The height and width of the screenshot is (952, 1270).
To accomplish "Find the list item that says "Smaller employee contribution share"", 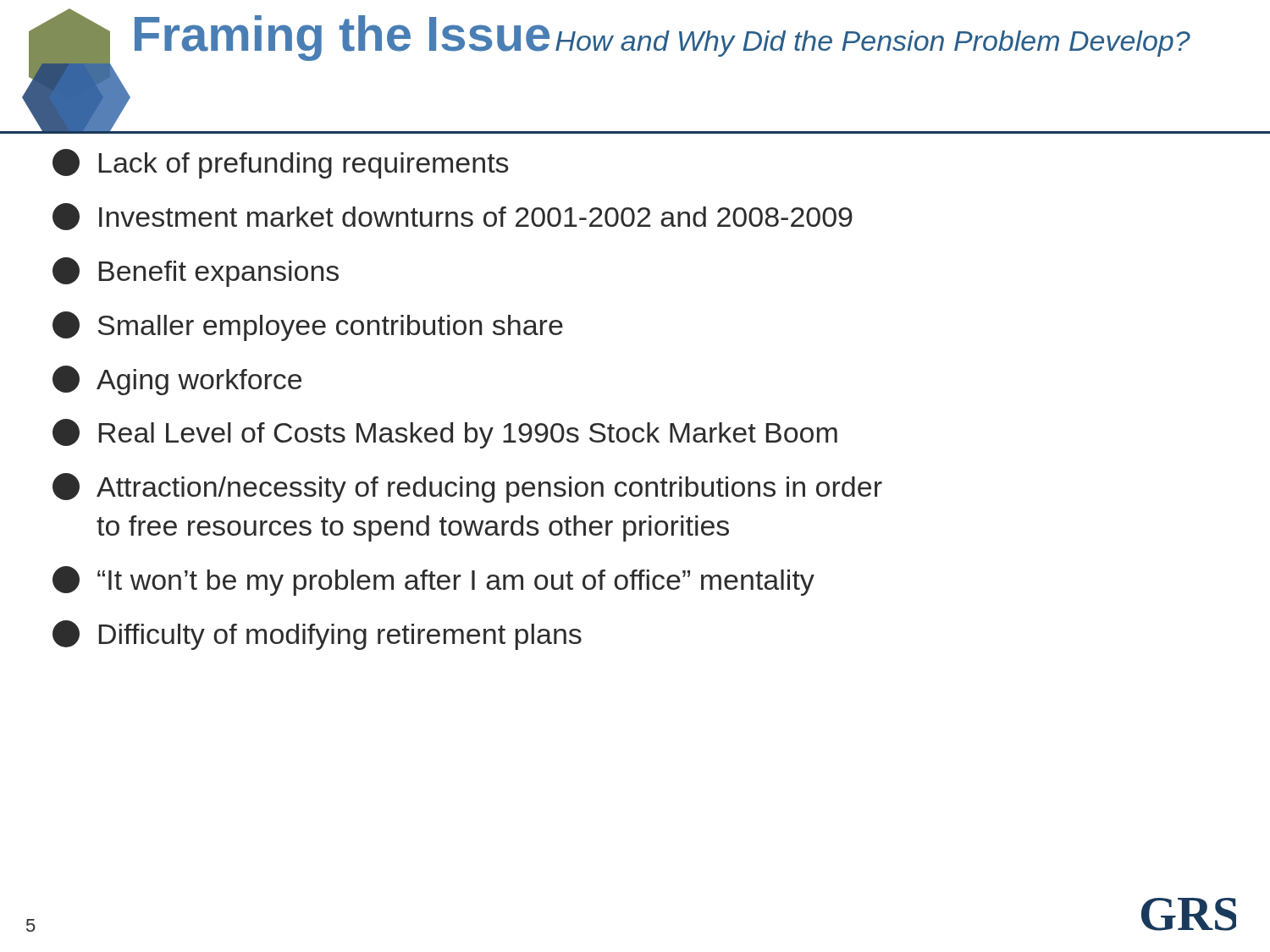I will (307, 325).
